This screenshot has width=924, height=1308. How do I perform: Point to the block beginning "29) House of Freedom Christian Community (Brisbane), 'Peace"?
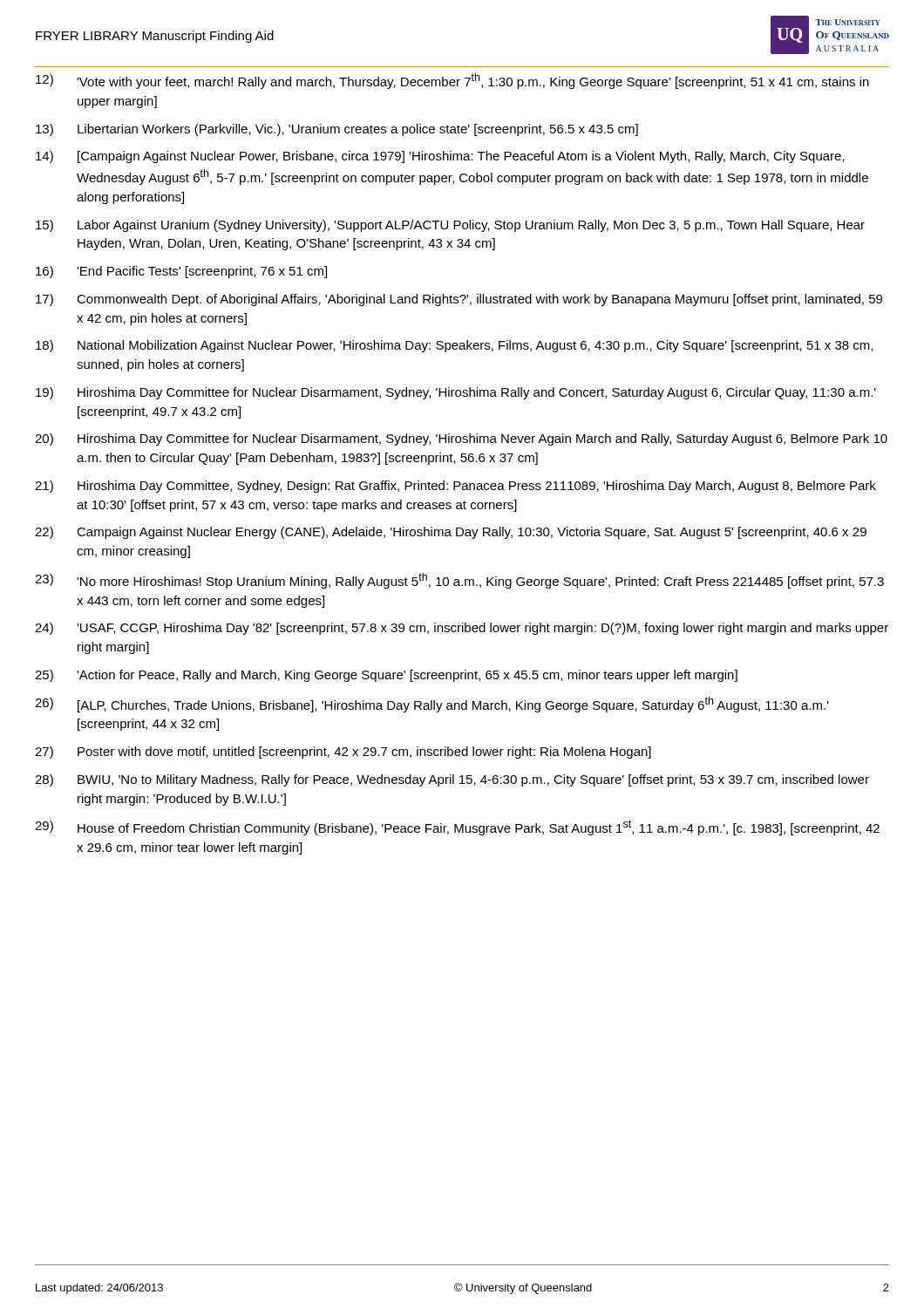click(462, 837)
